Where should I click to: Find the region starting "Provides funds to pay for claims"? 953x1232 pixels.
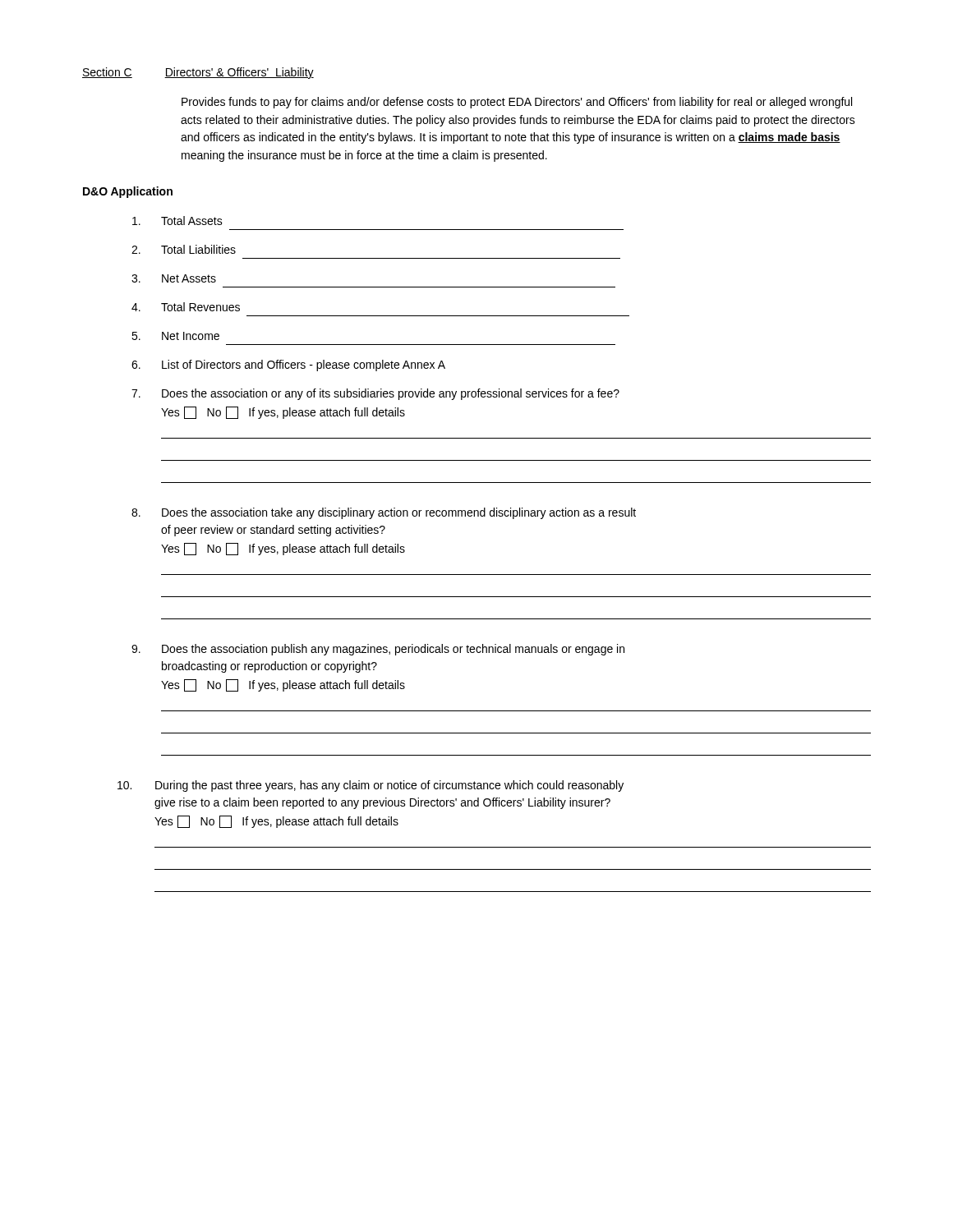pos(518,129)
